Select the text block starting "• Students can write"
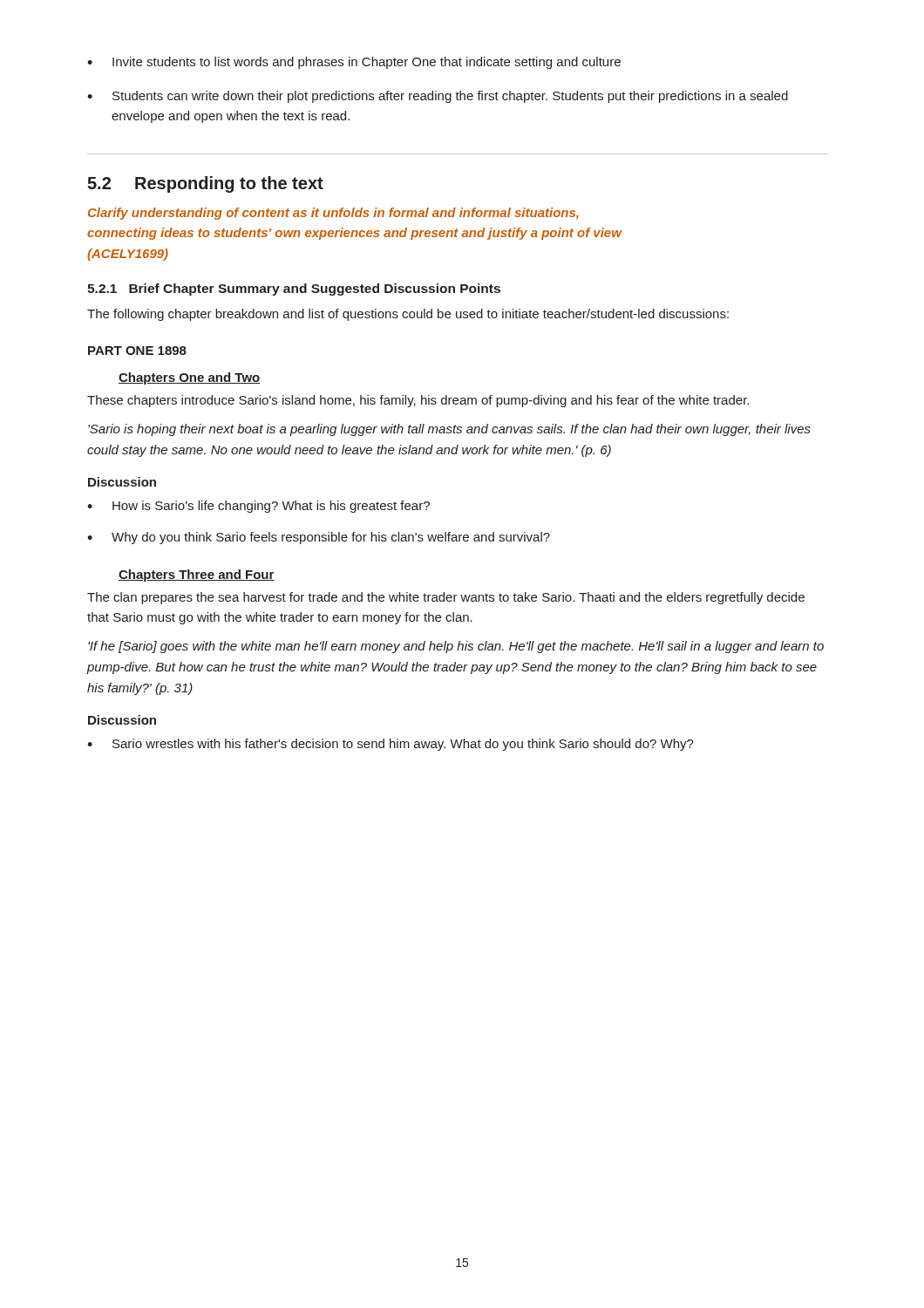The image size is (924, 1308). click(x=458, y=106)
